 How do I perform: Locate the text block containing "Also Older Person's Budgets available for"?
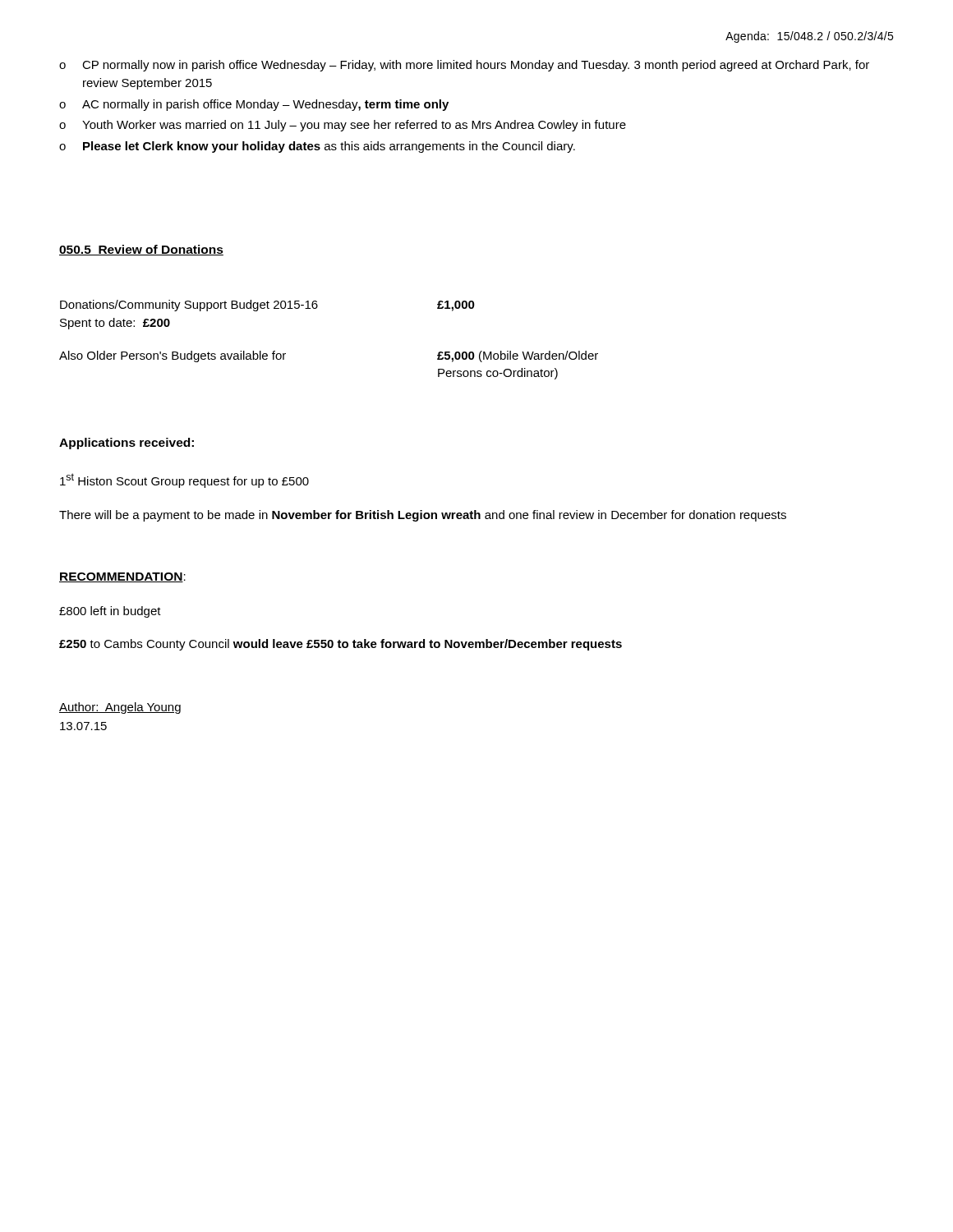(x=476, y=364)
